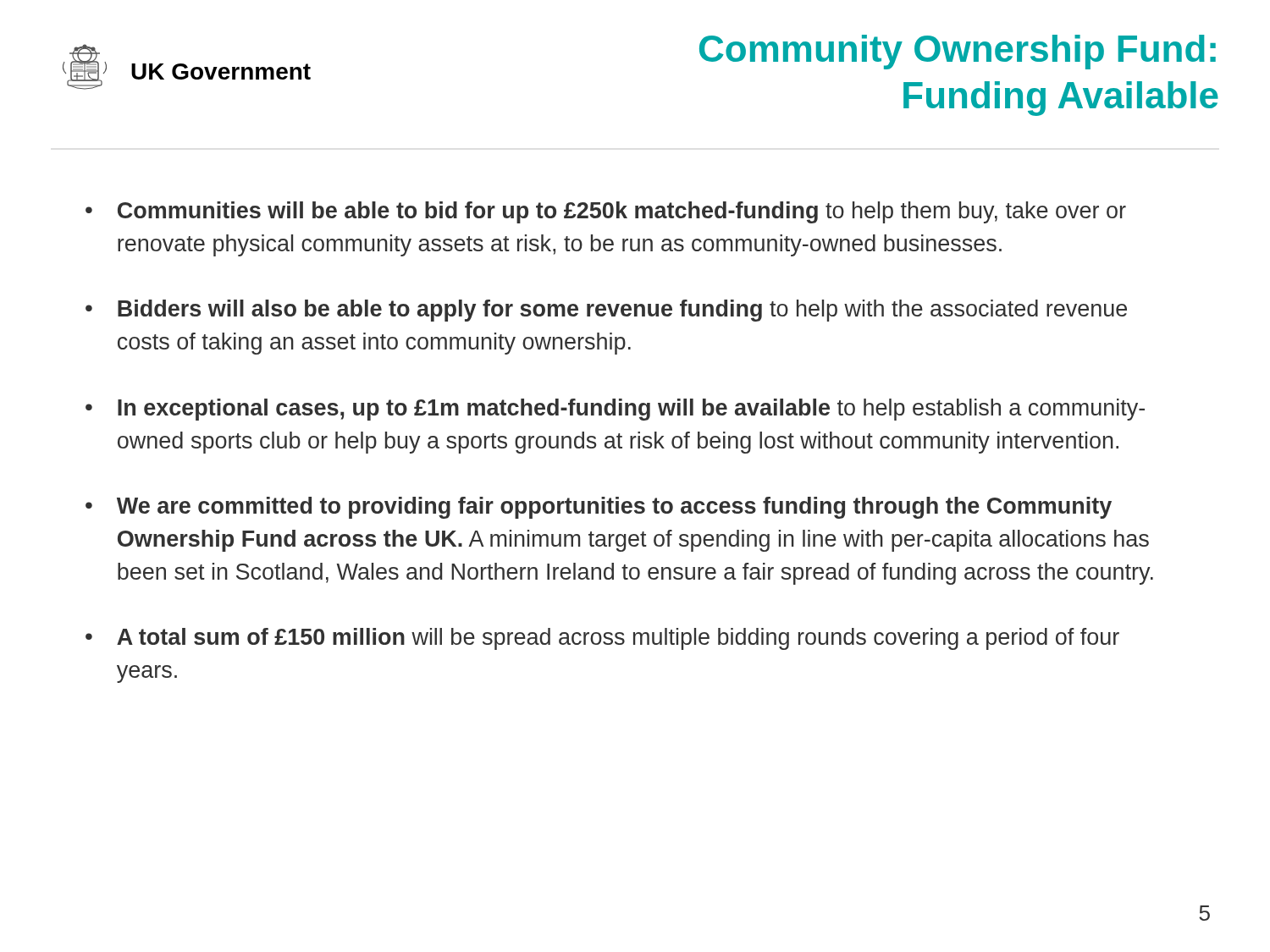Where is the passage that starts "• We are committed to providing"?
The image size is (1270, 952).
point(635,539)
